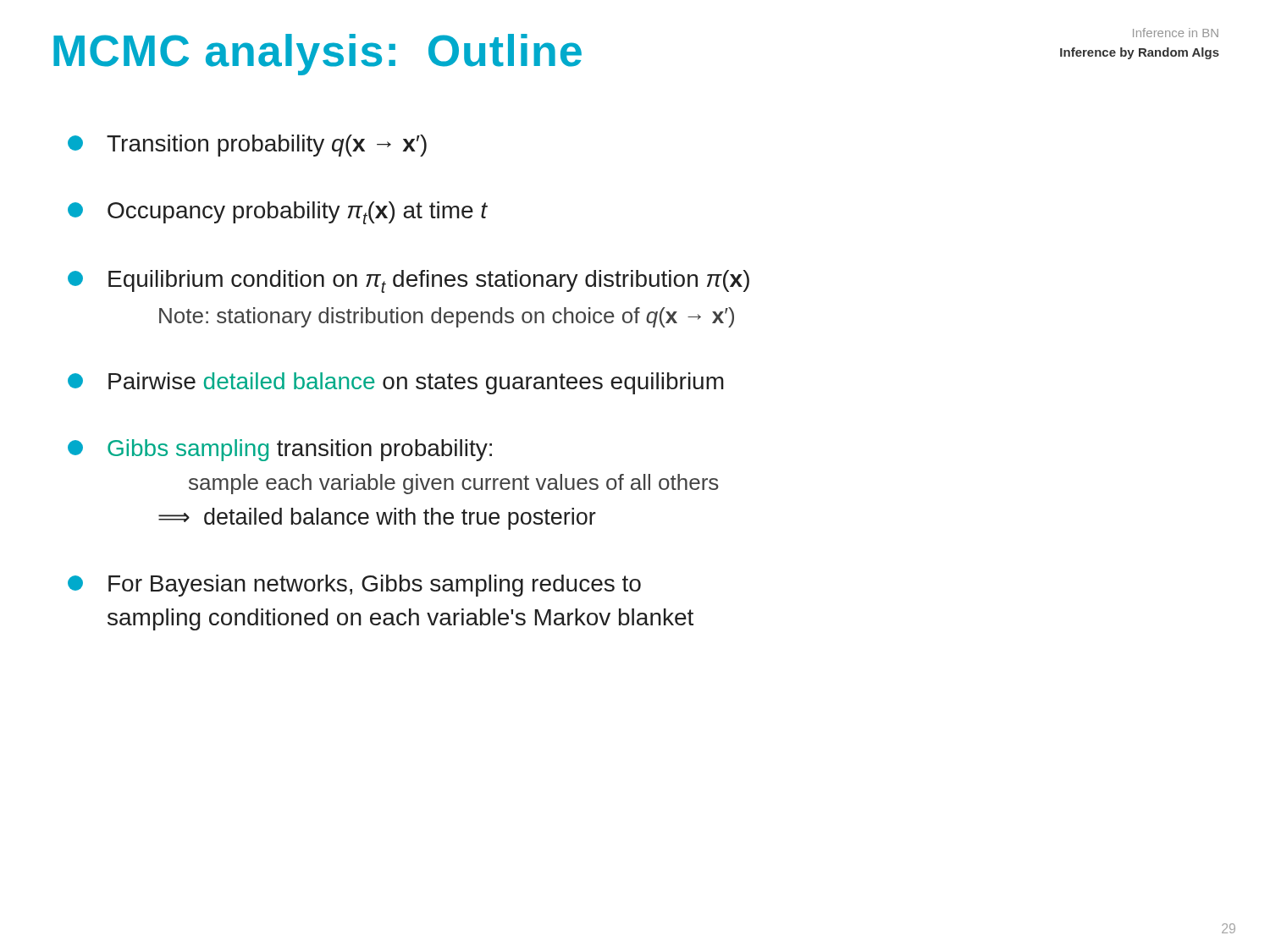Find the text starting "Equilibrium condition on πt defines"
Screen dimensions: 952x1270
point(626,297)
